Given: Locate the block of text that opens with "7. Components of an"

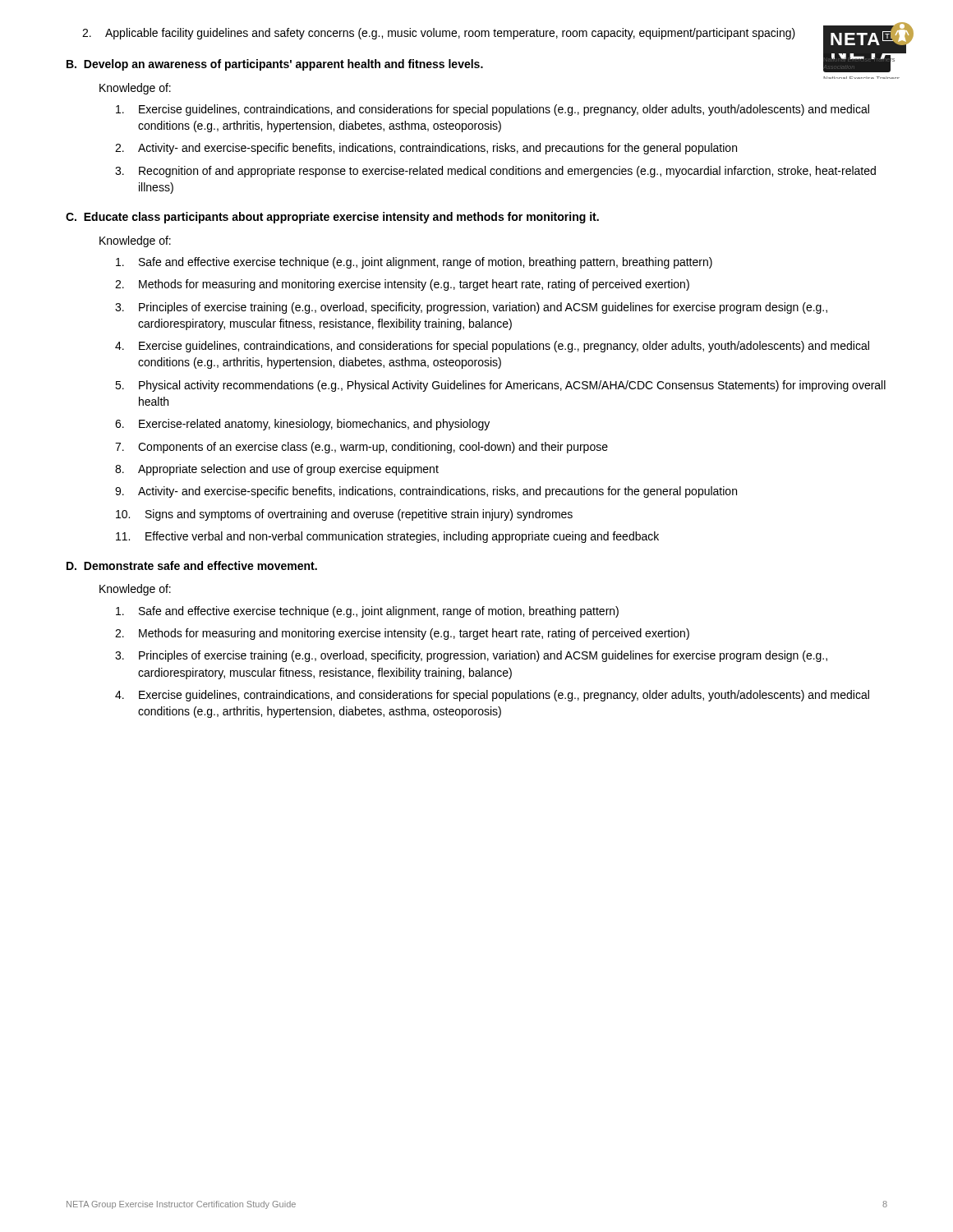Looking at the screenshot, I should pyautogui.click(x=361, y=447).
